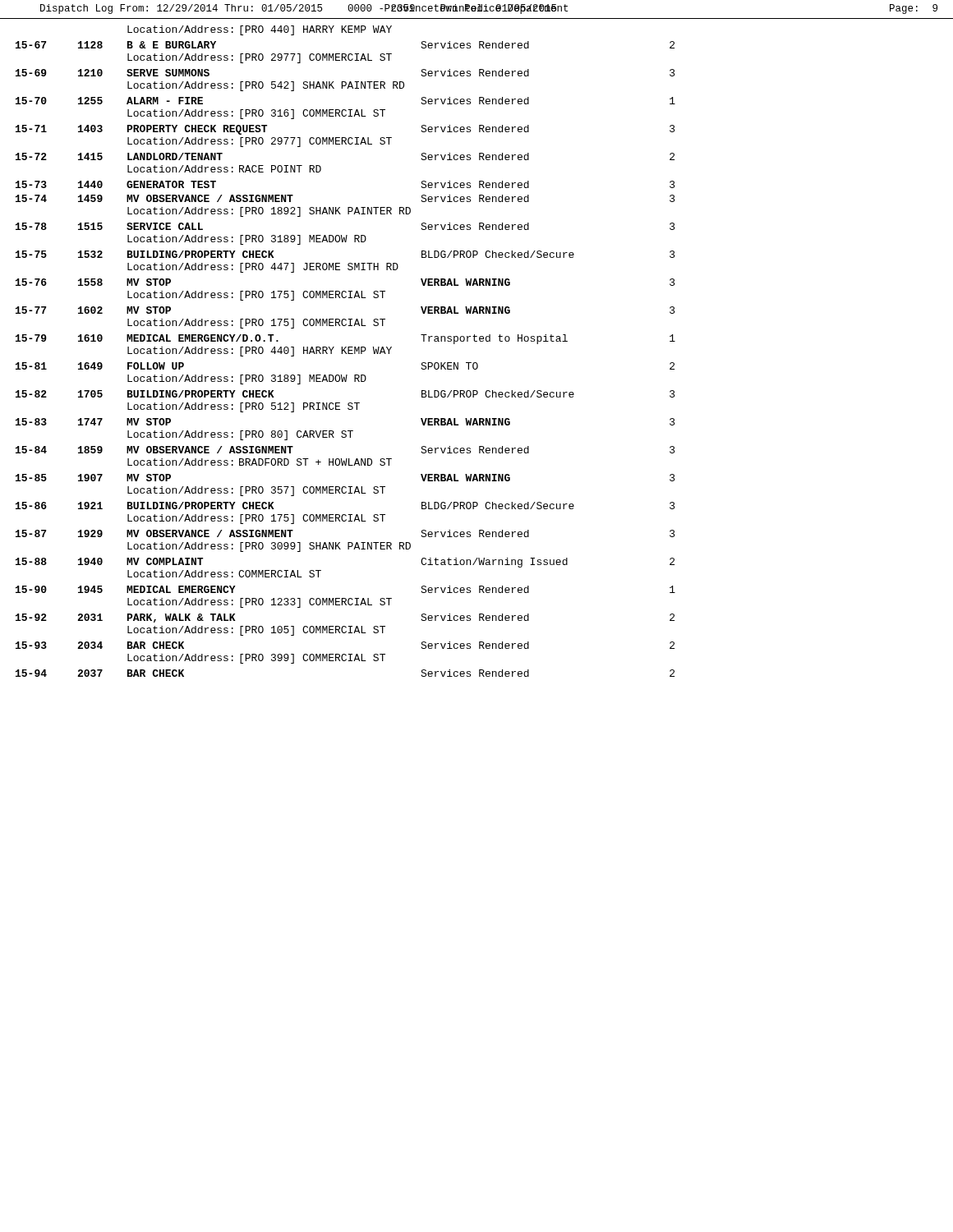Click on the element starting "15-73 1440 GENERATOR TEST Services Rendered 3"

pos(476,184)
